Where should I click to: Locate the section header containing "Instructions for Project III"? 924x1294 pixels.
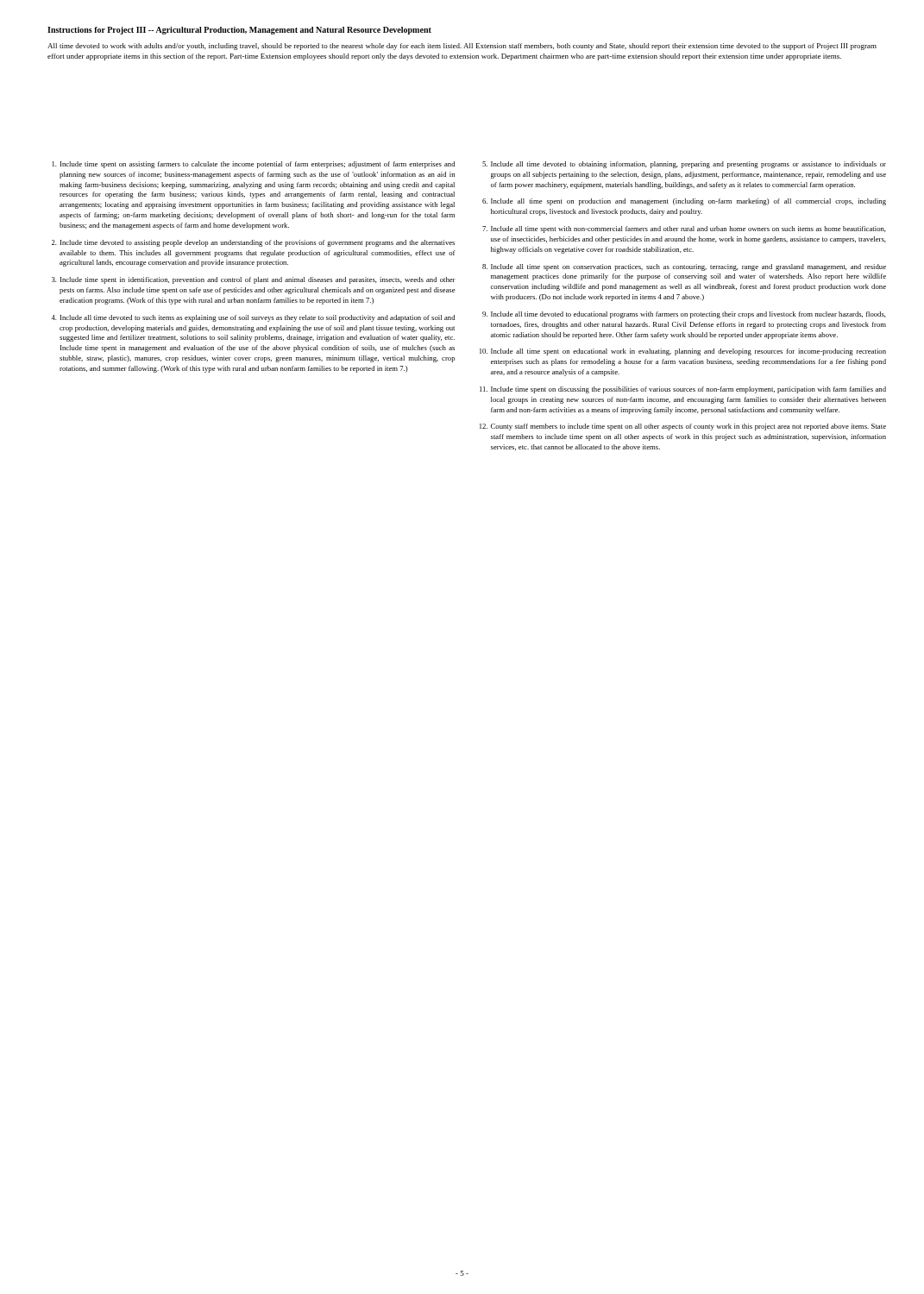[239, 30]
